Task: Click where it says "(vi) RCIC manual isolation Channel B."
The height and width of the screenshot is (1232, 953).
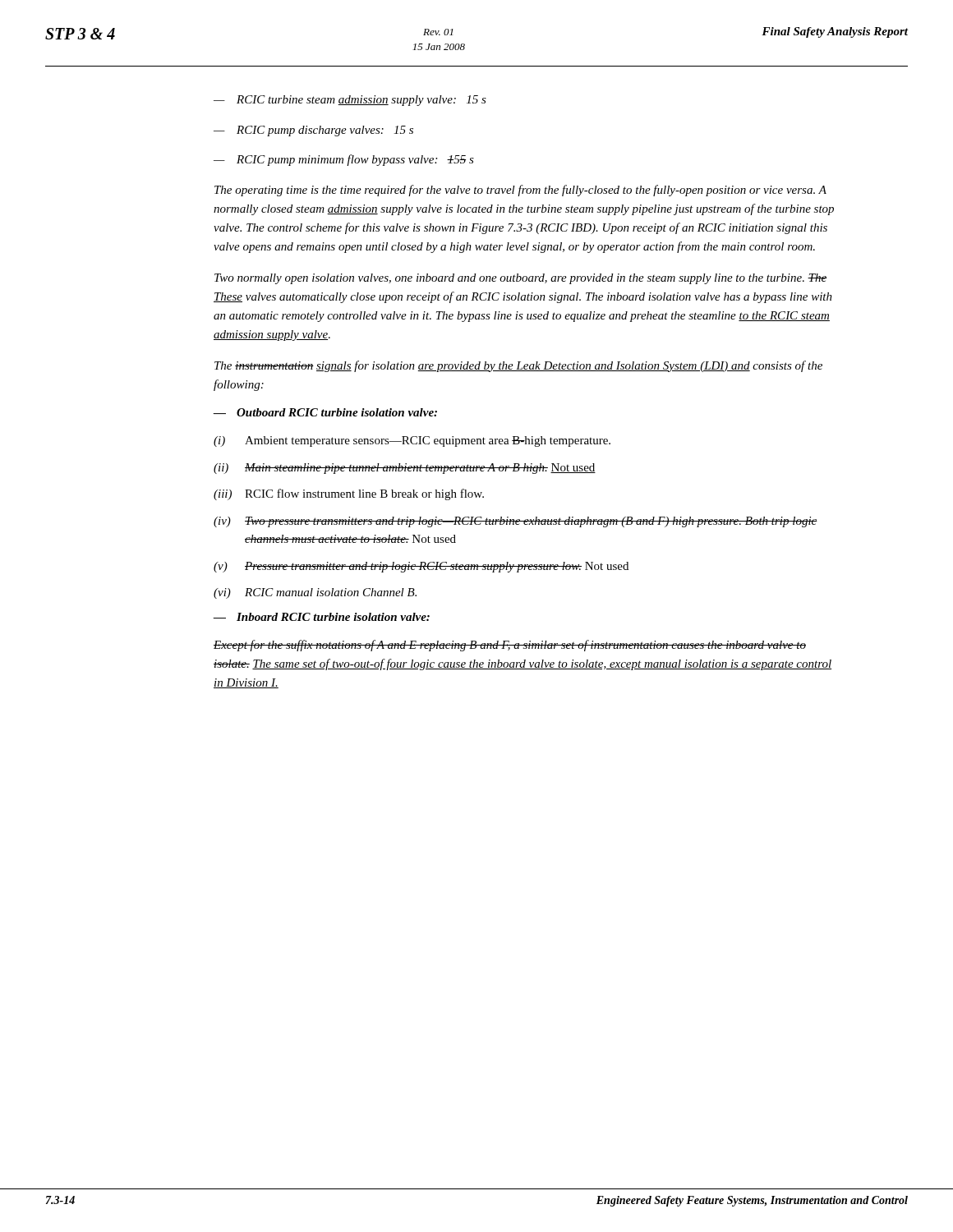Action: point(315,593)
